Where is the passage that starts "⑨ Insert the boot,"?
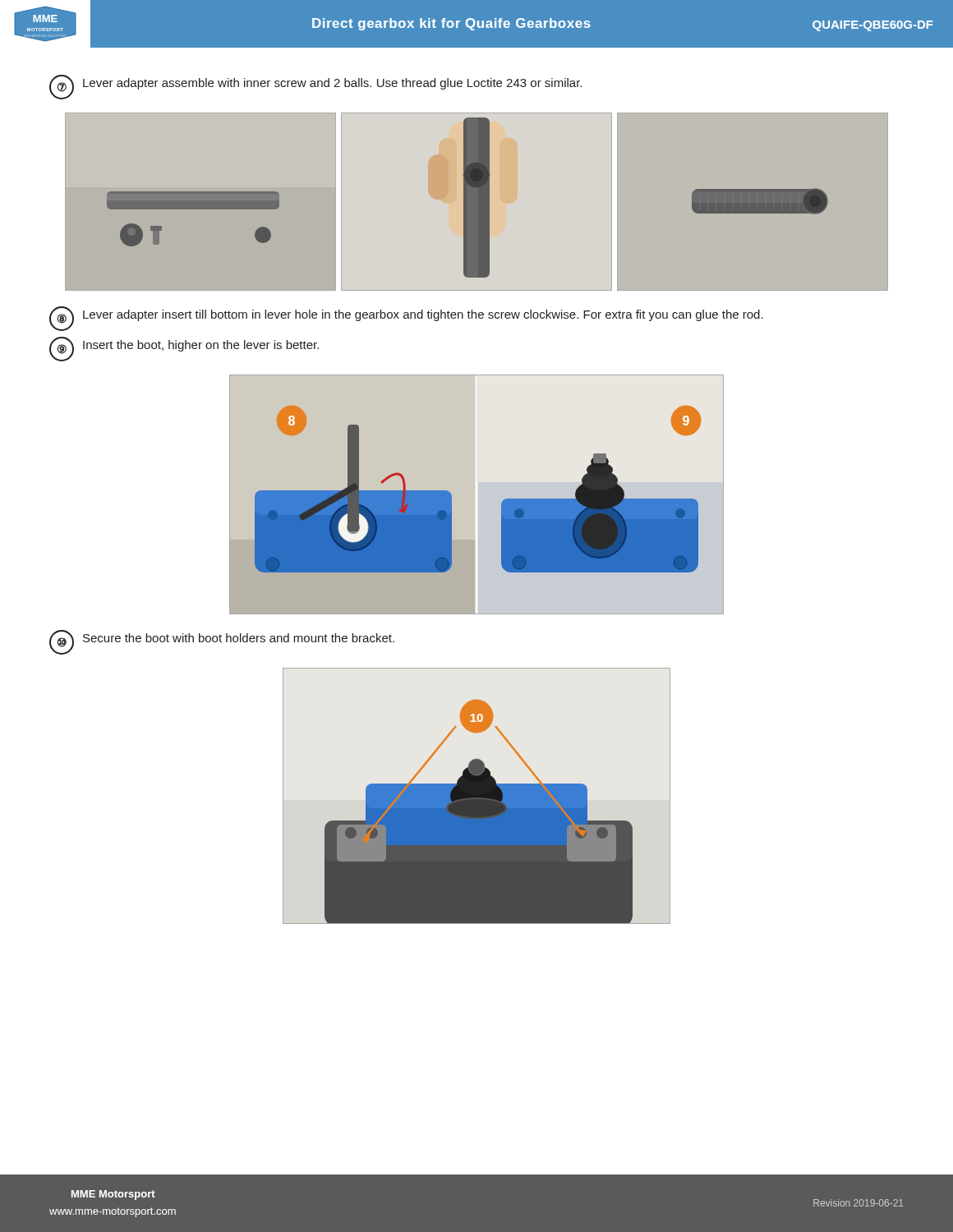This screenshot has width=953, height=1232. click(184, 349)
